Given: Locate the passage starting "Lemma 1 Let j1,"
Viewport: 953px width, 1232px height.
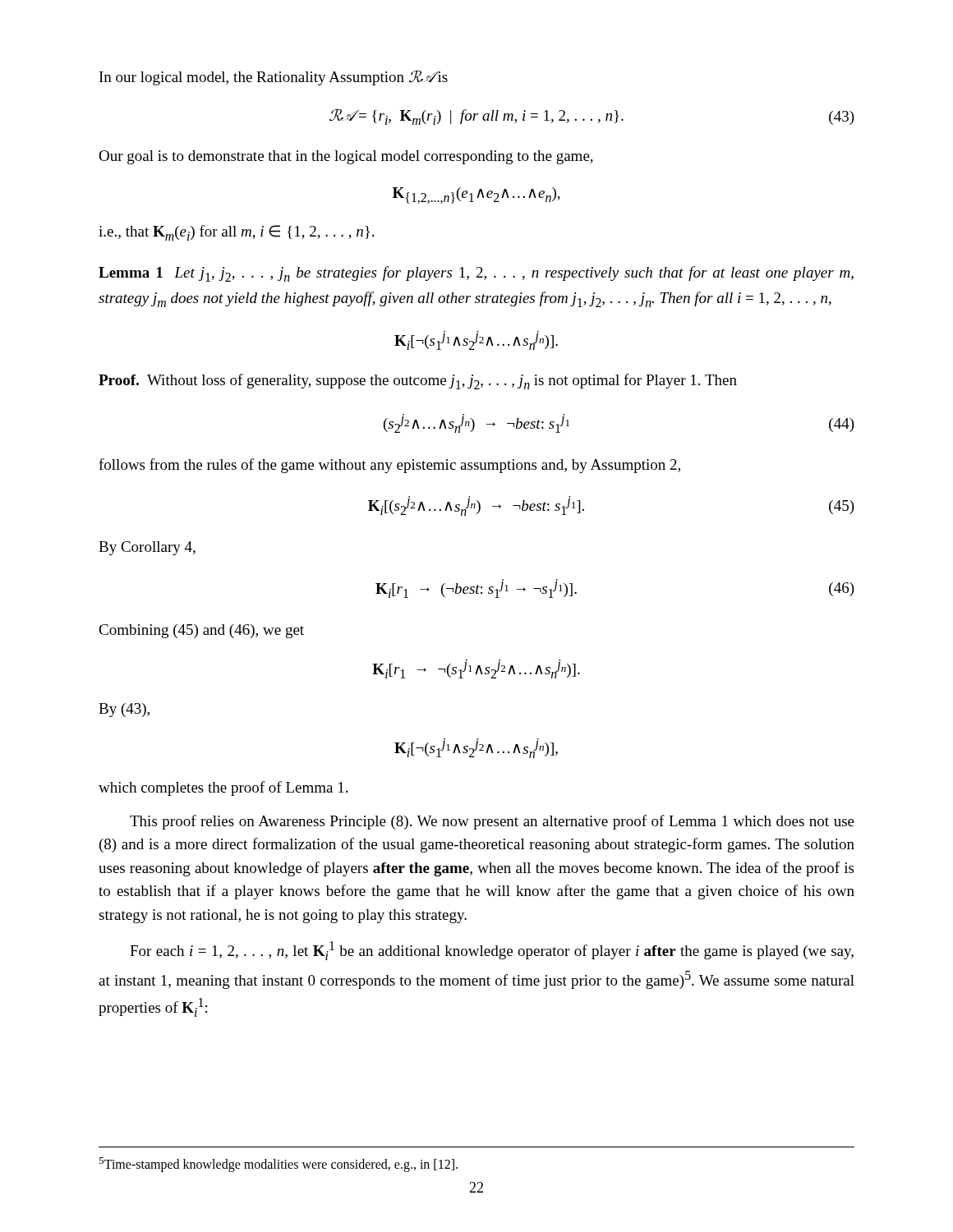Looking at the screenshot, I should (476, 287).
